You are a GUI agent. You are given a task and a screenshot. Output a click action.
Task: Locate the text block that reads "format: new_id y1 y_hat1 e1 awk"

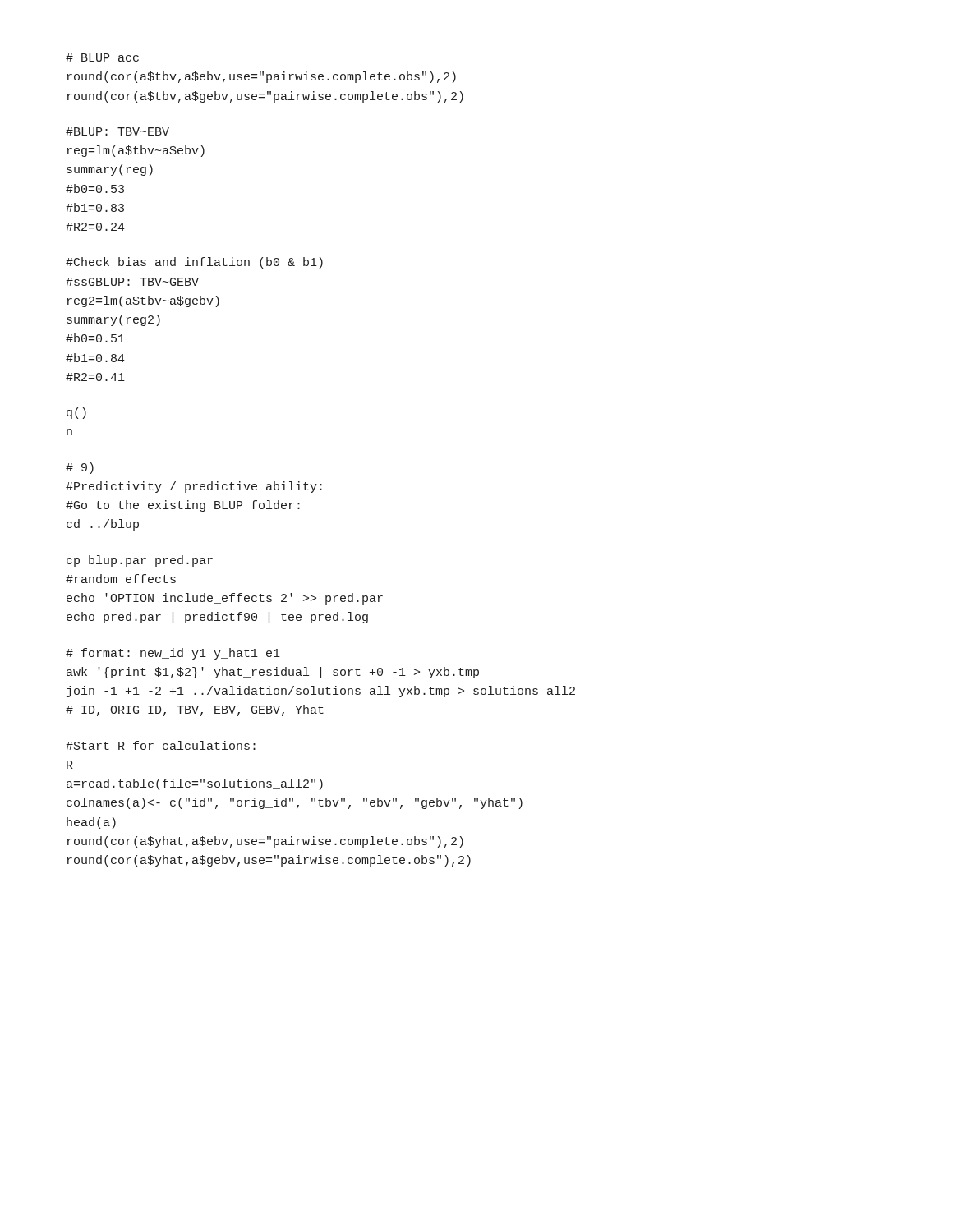476,683
